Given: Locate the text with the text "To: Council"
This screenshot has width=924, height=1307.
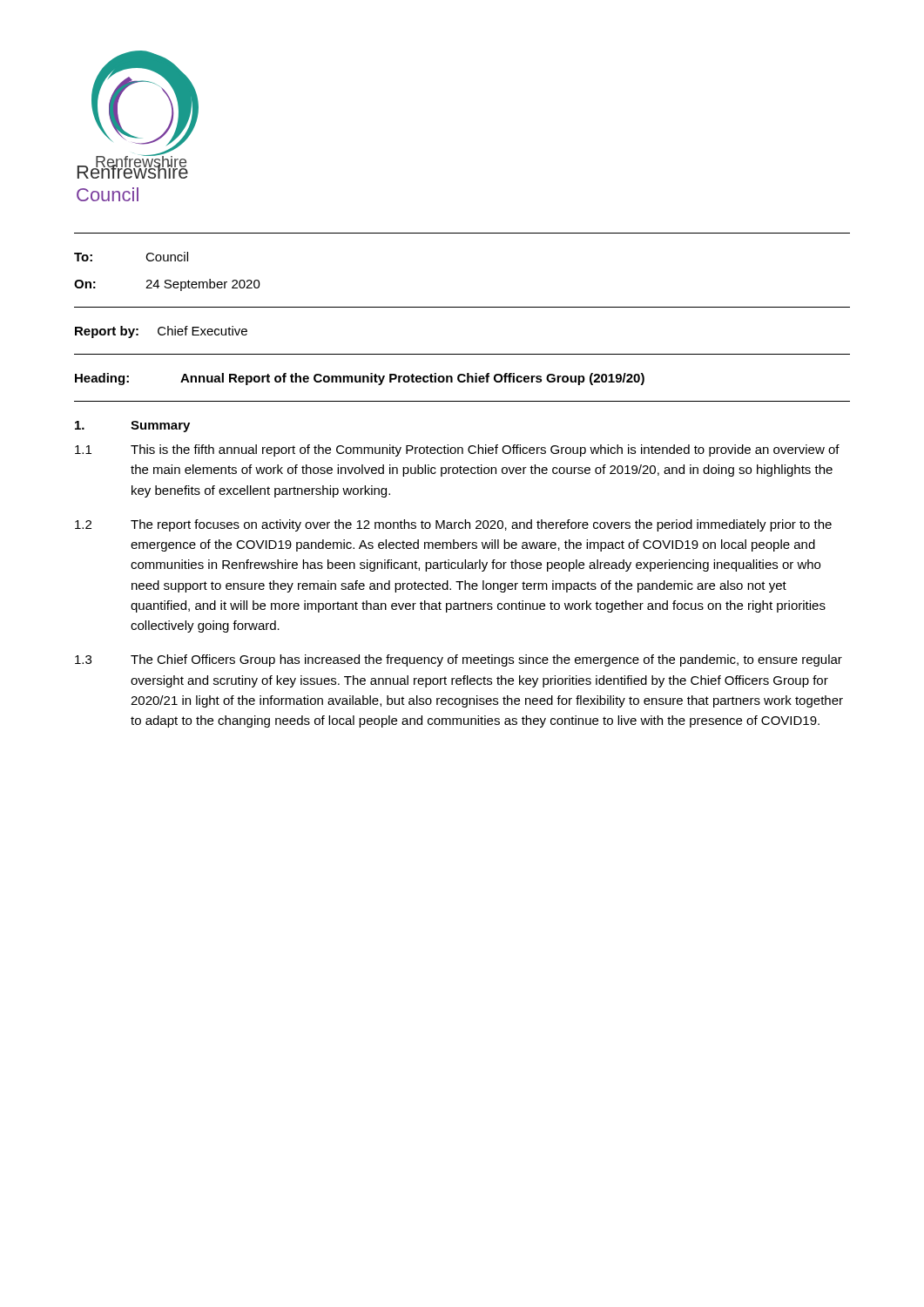Looking at the screenshot, I should tap(82, 257).
